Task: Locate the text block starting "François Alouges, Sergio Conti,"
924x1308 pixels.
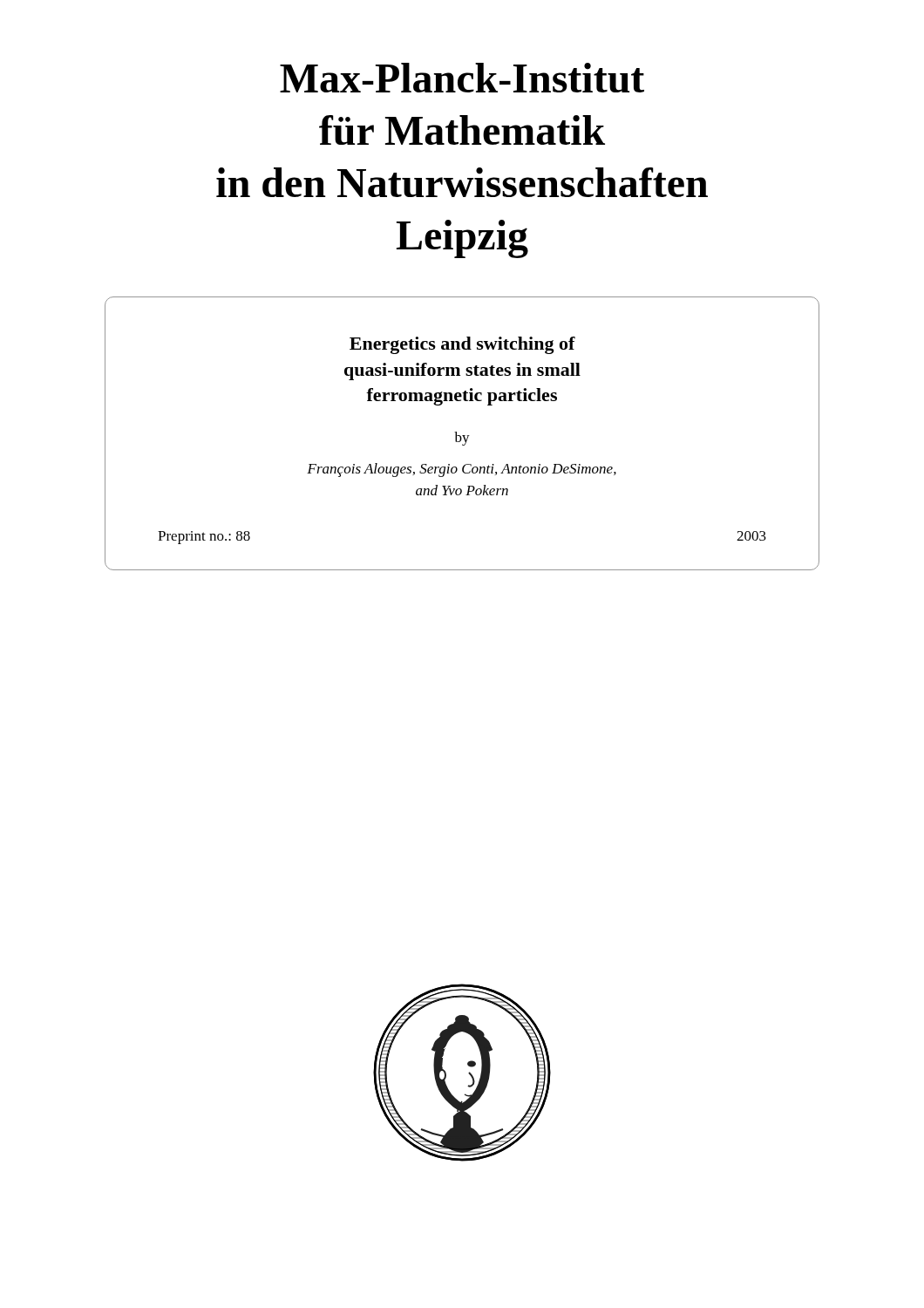Action: click(x=462, y=479)
